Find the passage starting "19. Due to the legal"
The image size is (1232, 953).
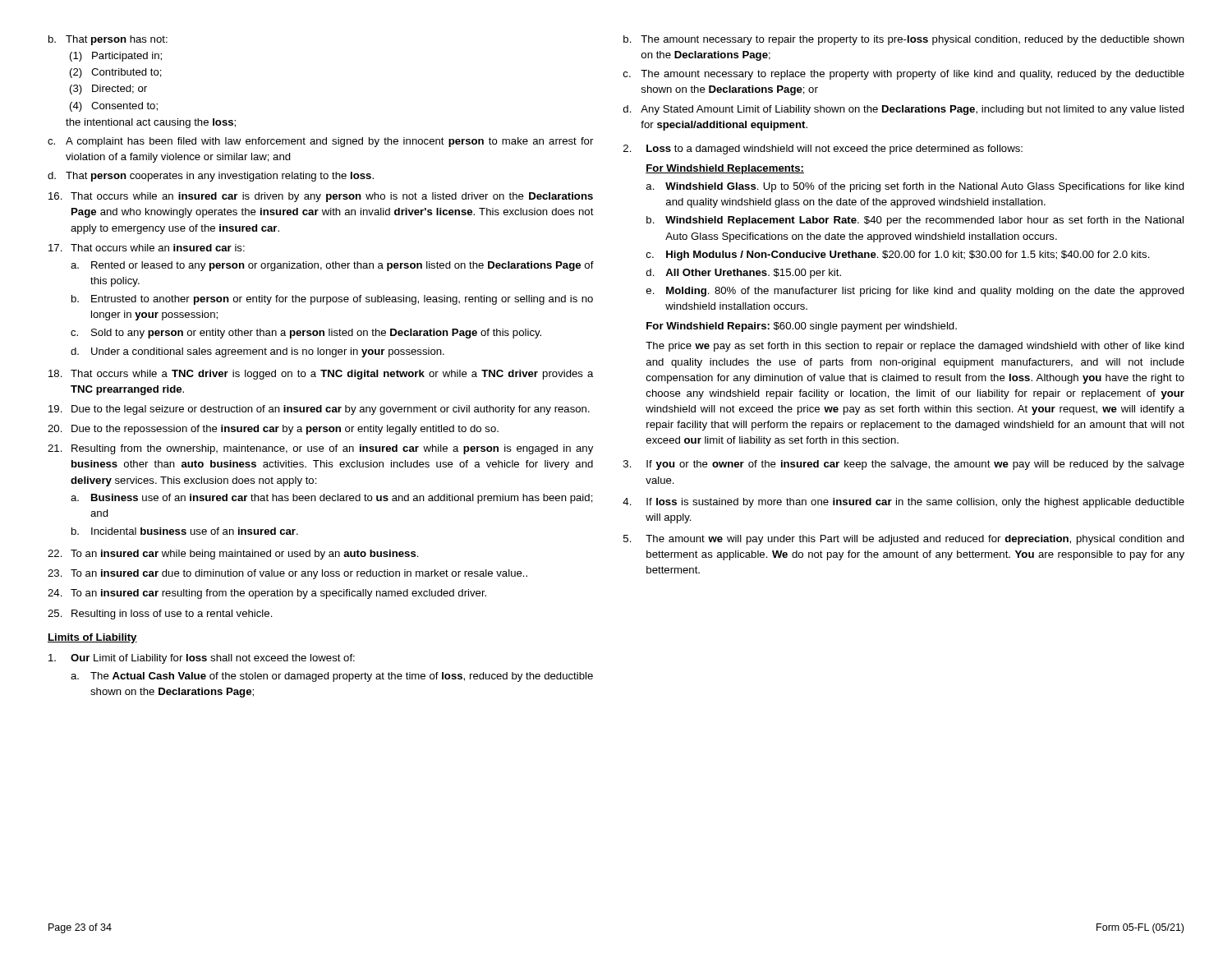[x=320, y=409]
